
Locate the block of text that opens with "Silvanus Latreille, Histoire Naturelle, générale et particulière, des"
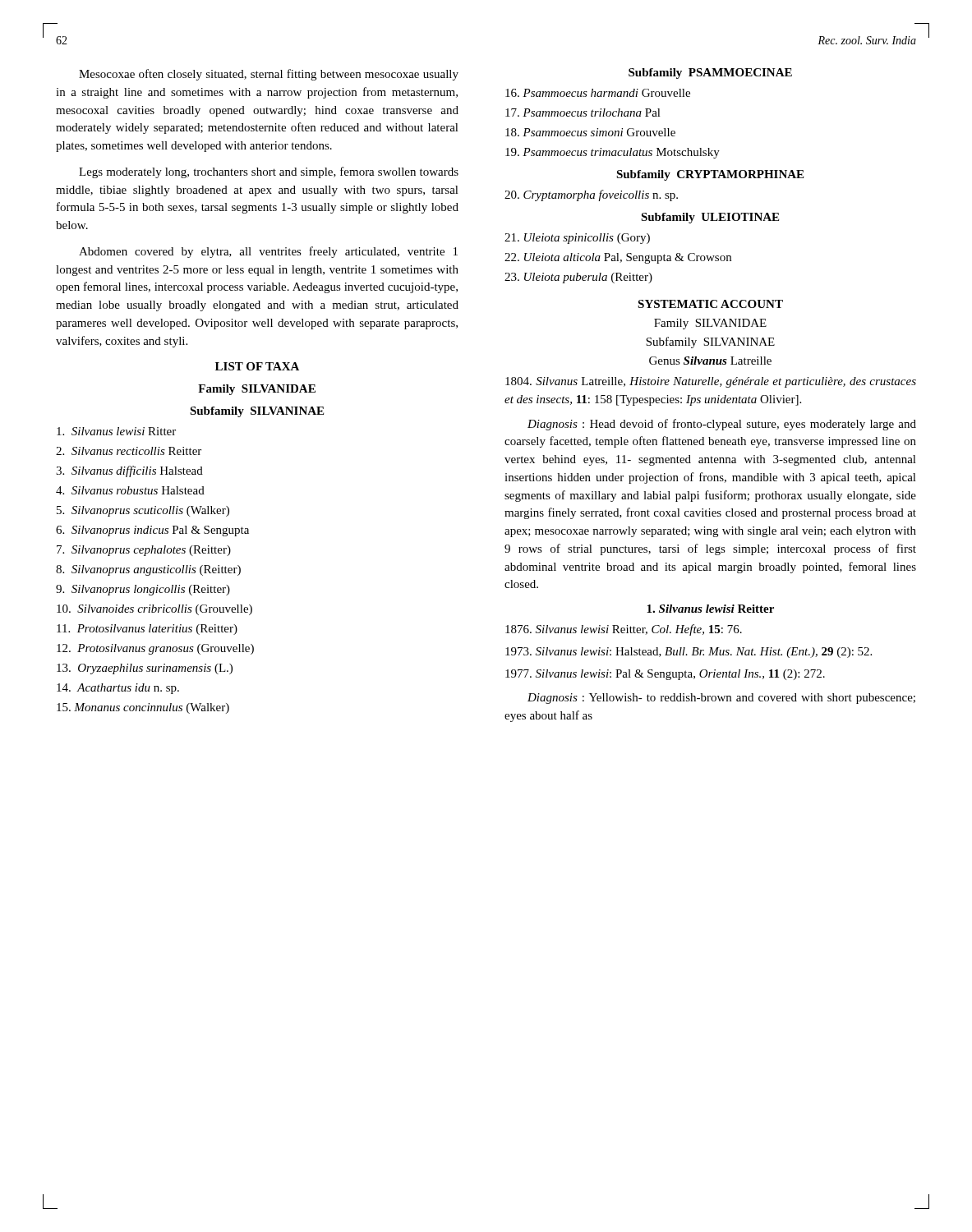710,391
